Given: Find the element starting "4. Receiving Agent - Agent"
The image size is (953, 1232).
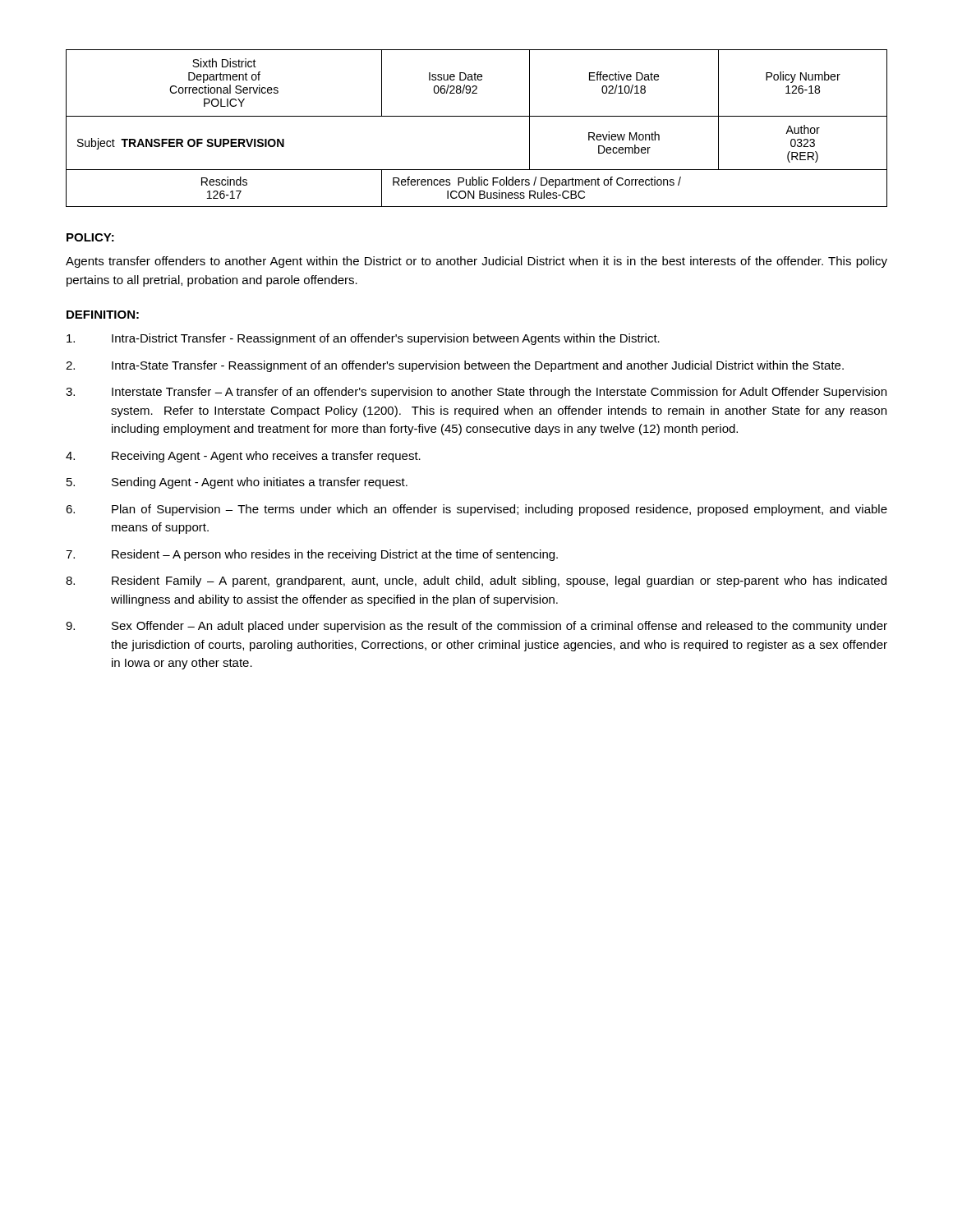Looking at the screenshot, I should point(243,457).
